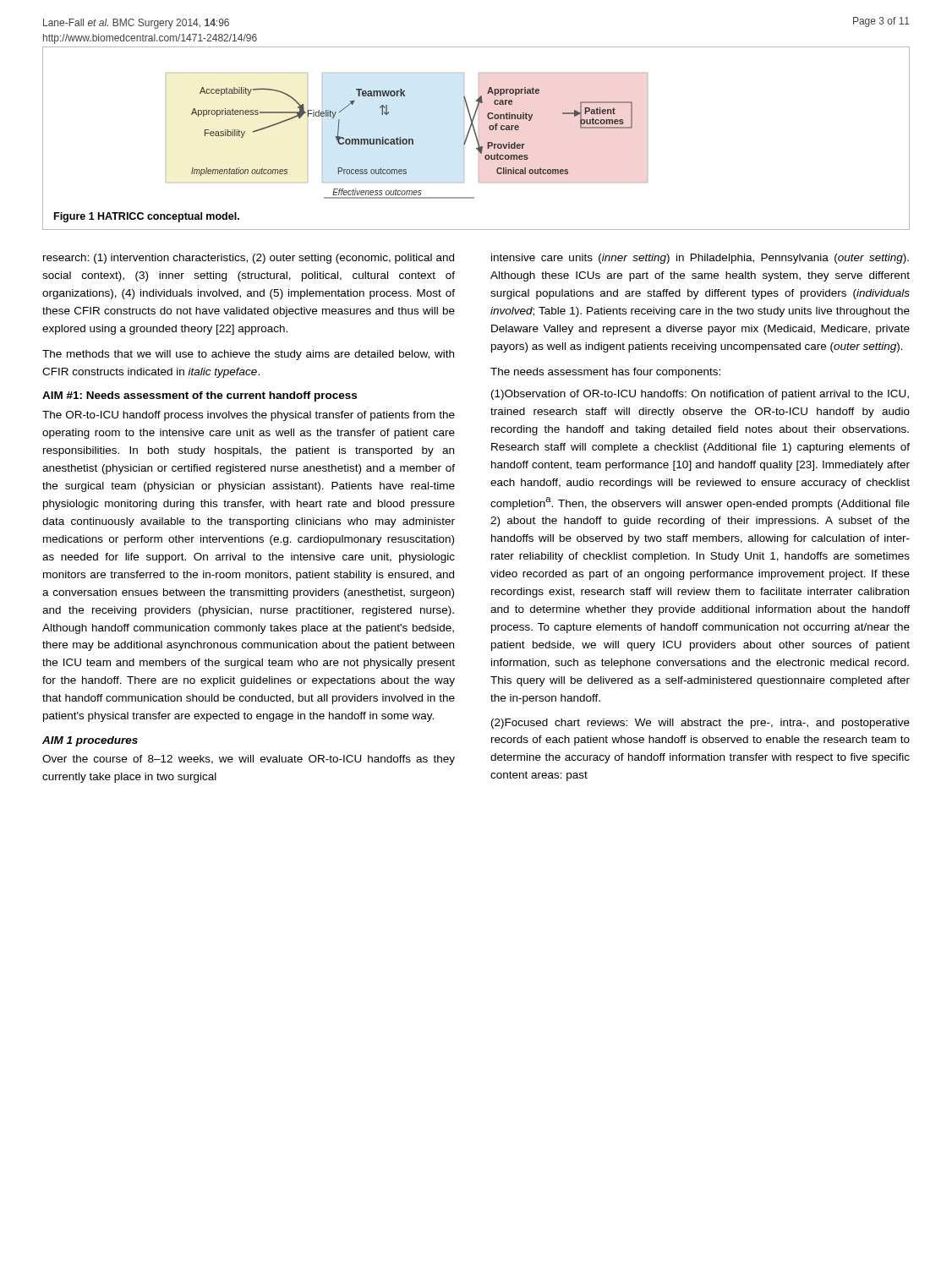The height and width of the screenshot is (1268, 952).
Task: Locate the section header that says "AIM #1: Needs assessment"
Action: coord(200,396)
